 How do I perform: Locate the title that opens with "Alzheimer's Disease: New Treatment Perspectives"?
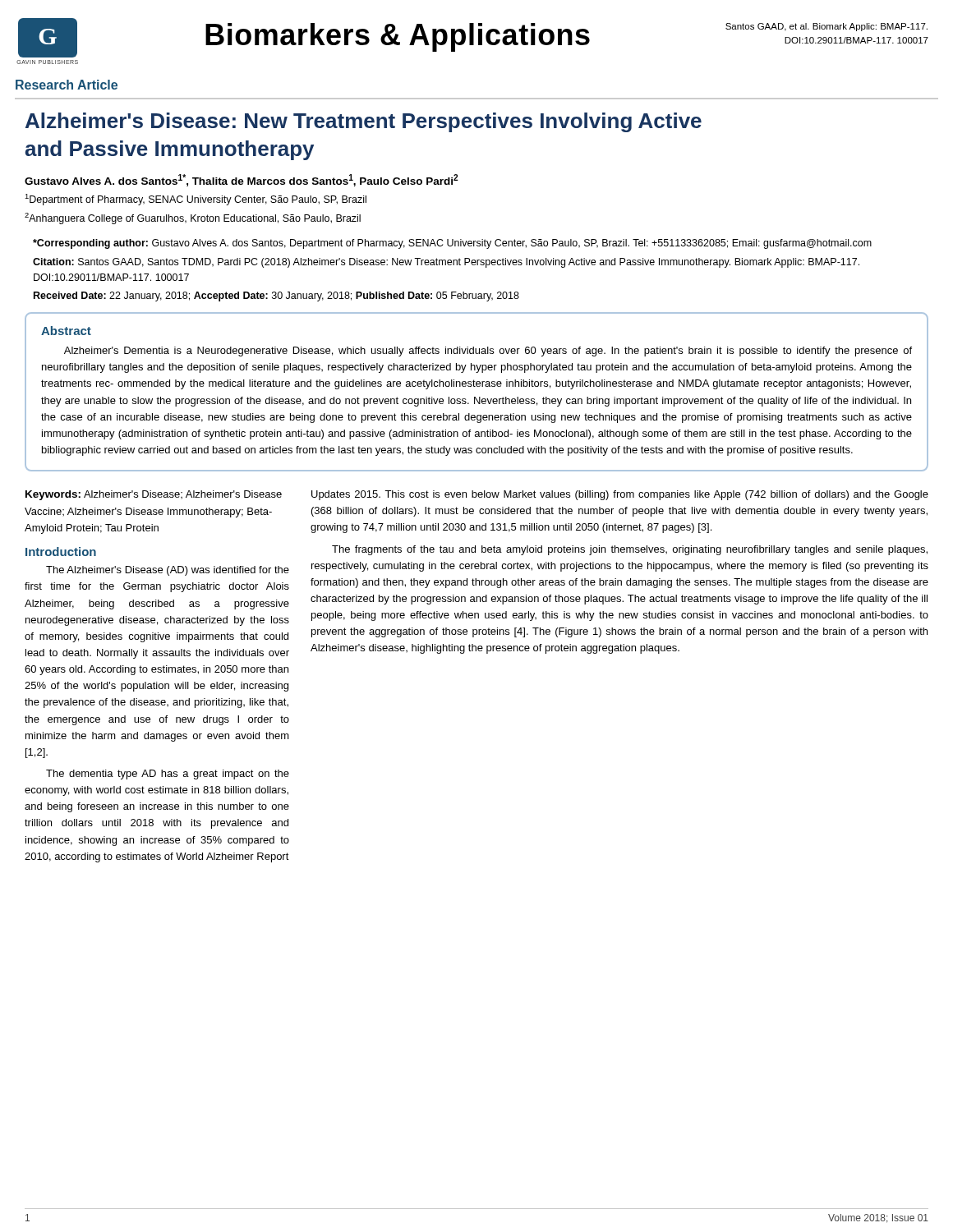pyautogui.click(x=476, y=135)
